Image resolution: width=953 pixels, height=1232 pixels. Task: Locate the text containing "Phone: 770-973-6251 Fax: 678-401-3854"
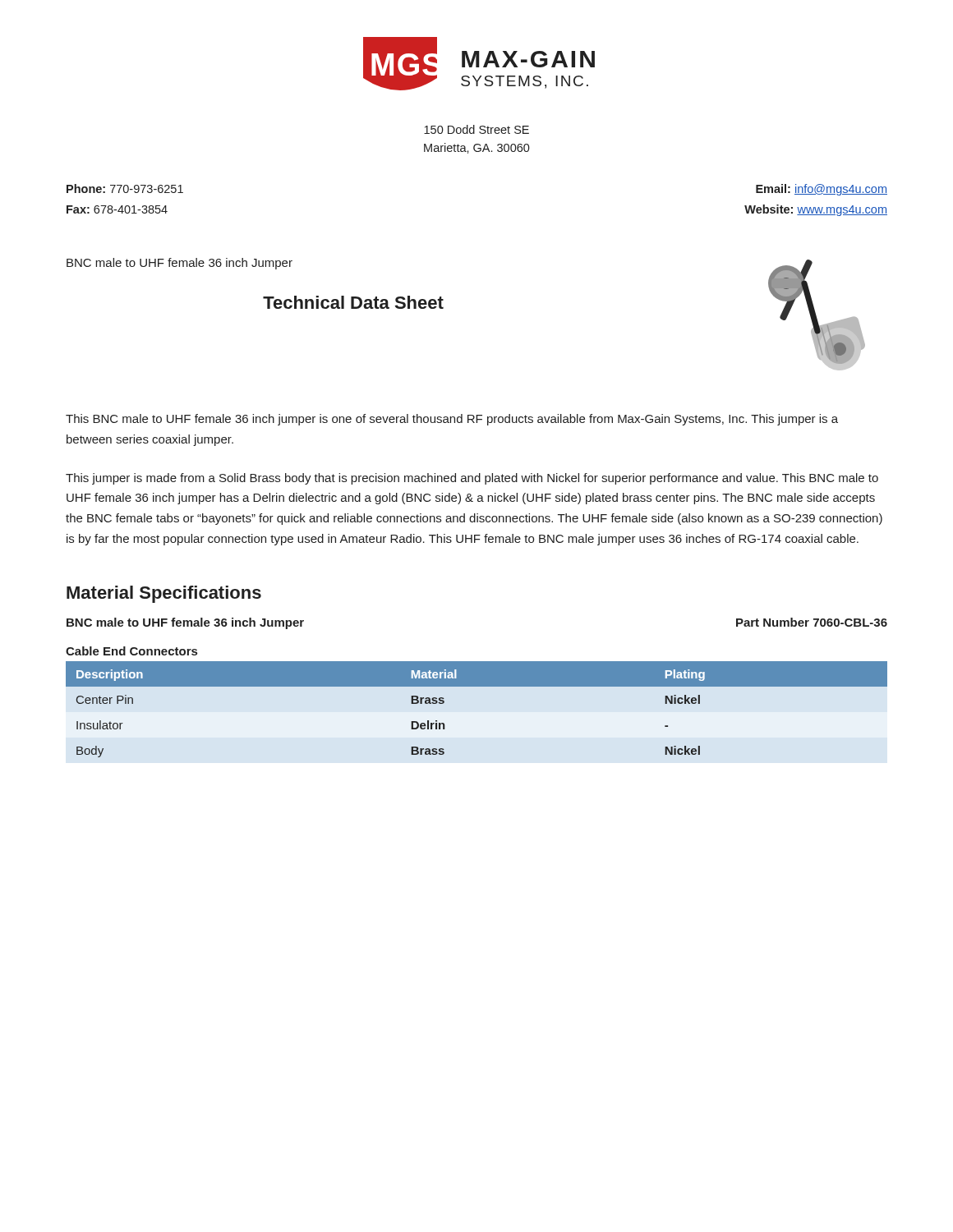pos(125,199)
